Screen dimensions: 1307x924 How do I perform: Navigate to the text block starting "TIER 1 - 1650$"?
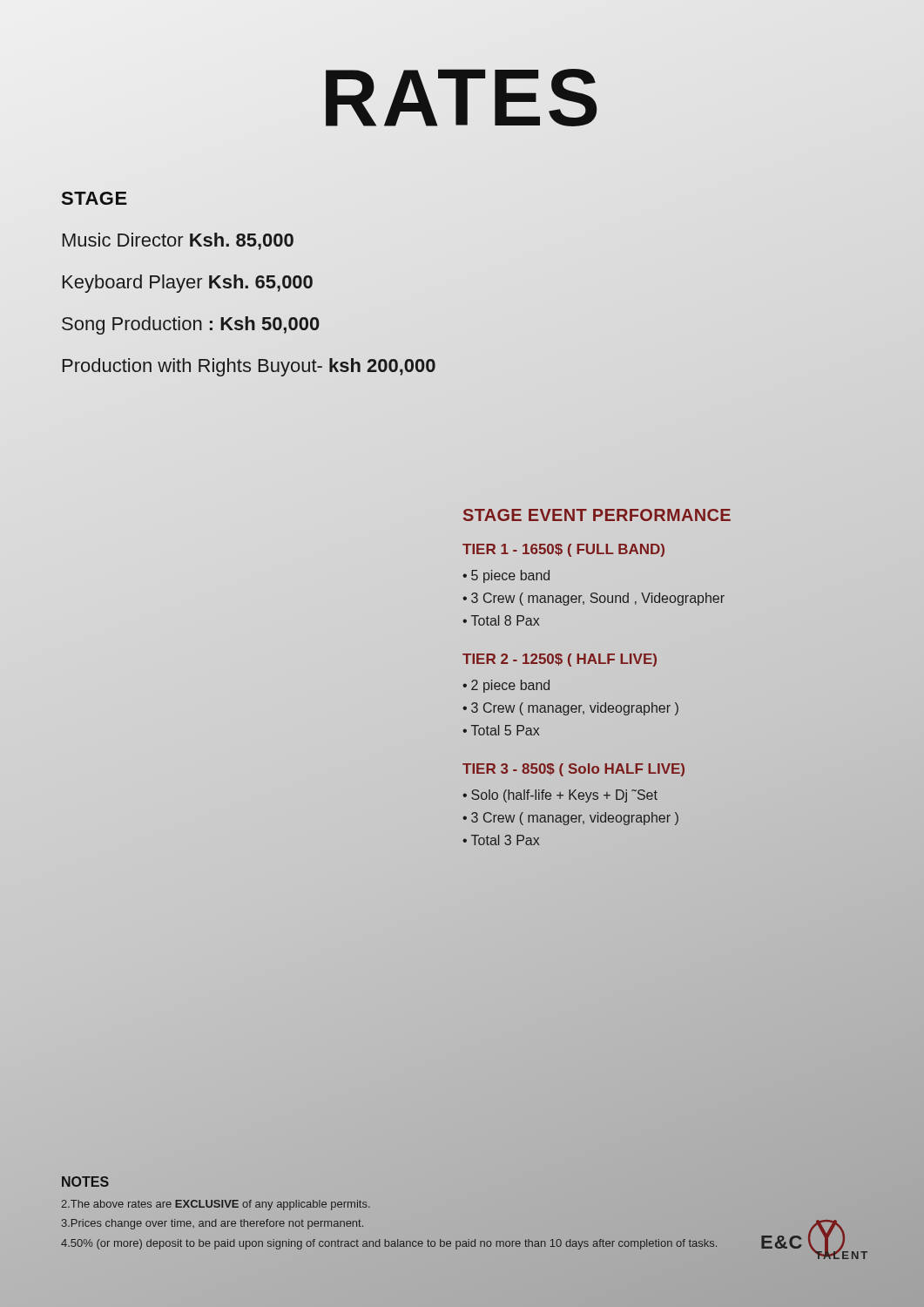[564, 549]
